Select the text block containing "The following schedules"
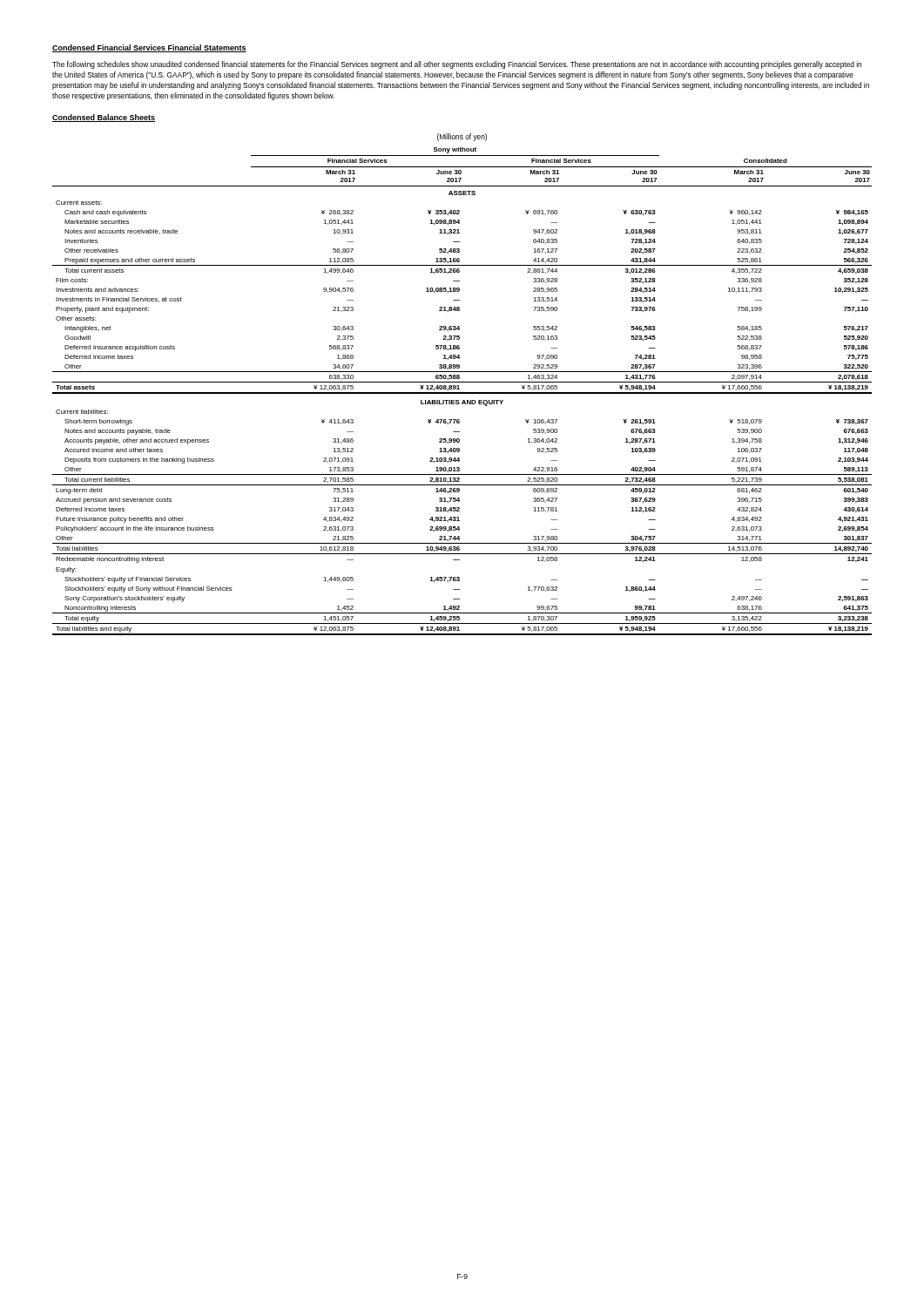924x1307 pixels. (461, 80)
